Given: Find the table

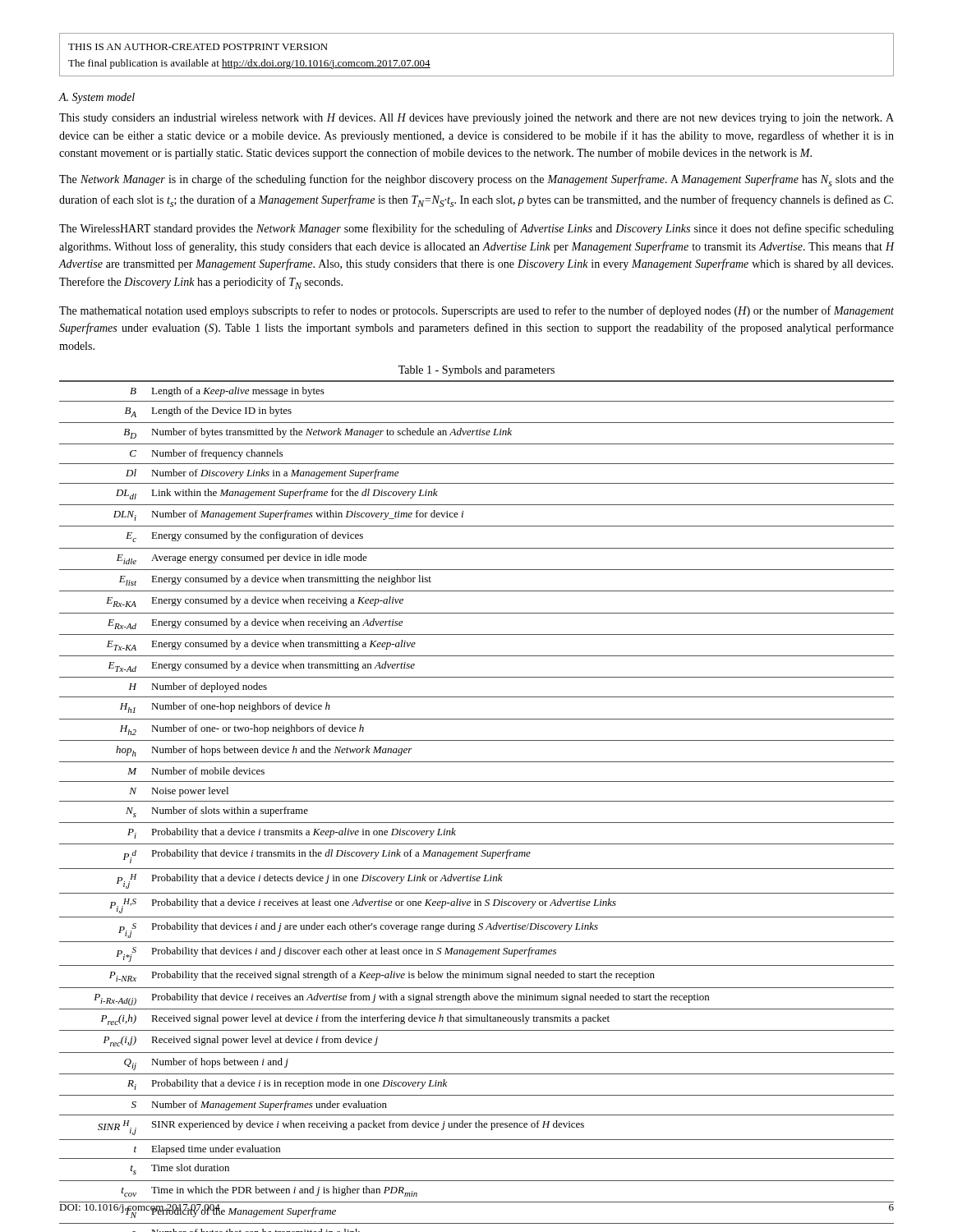Looking at the screenshot, I should tap(476, 806).
